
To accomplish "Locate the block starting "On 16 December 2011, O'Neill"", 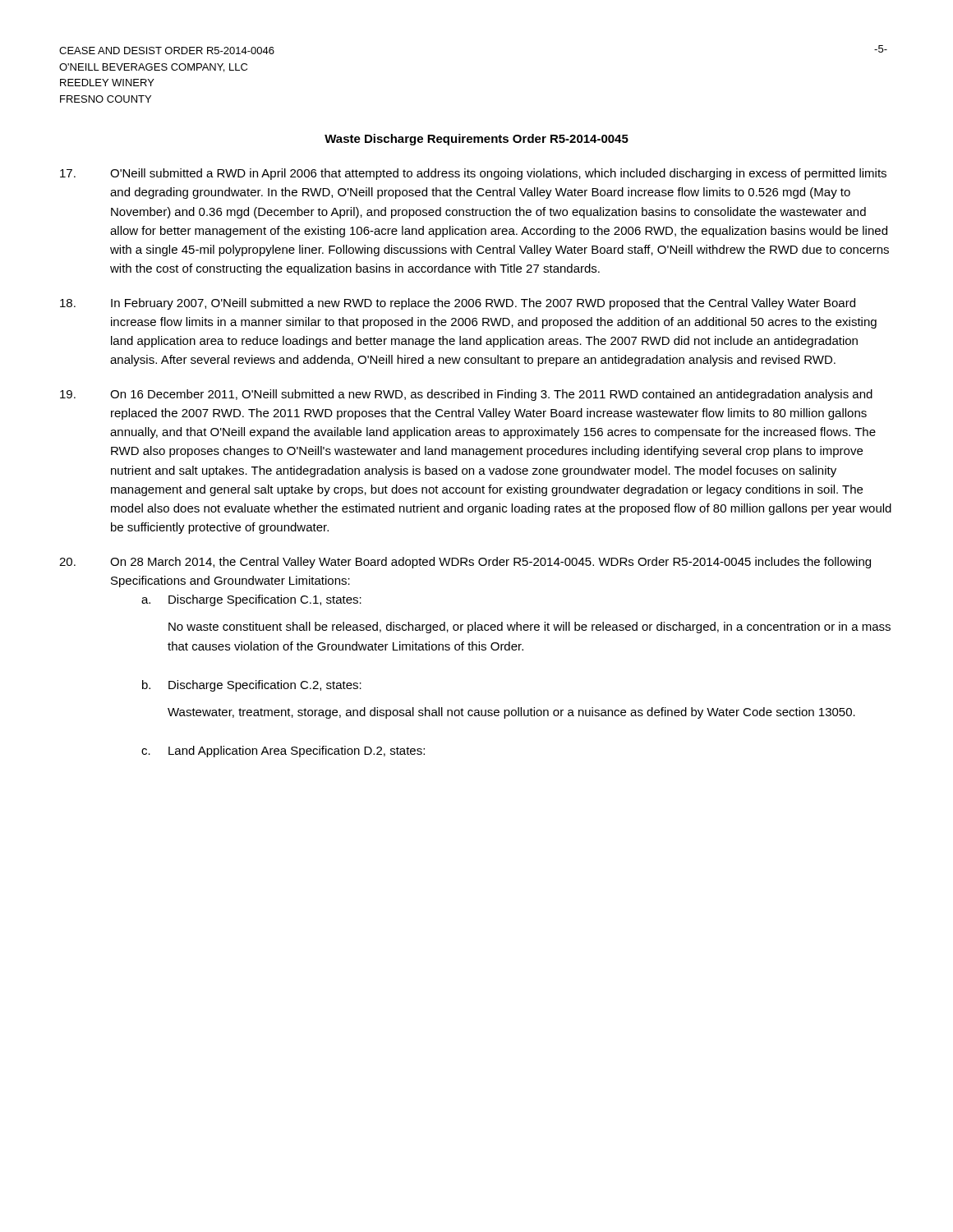I will pos(476,460).
